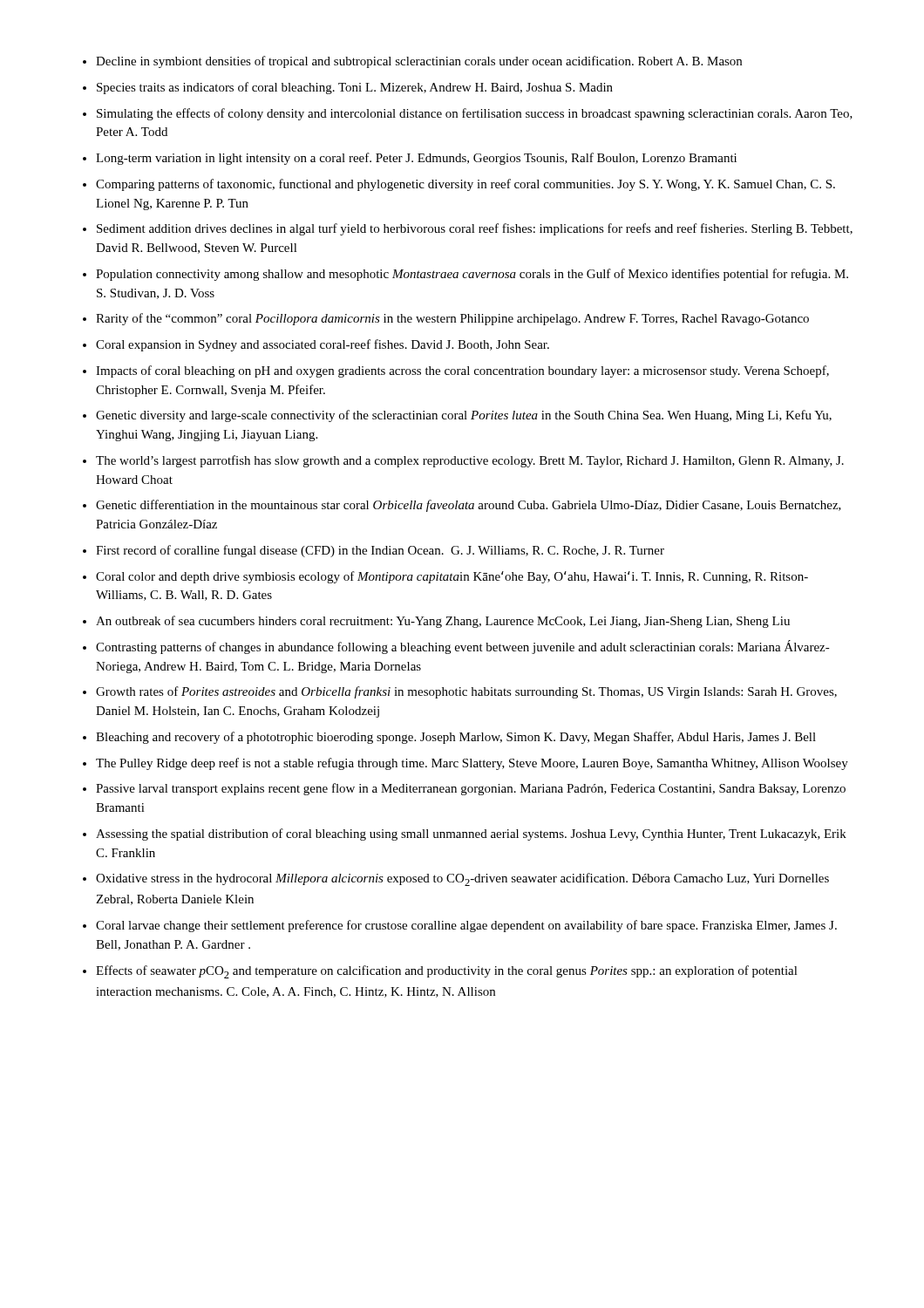
Task: Select the text block starting "Coral color and"
Action: (452, 585)
